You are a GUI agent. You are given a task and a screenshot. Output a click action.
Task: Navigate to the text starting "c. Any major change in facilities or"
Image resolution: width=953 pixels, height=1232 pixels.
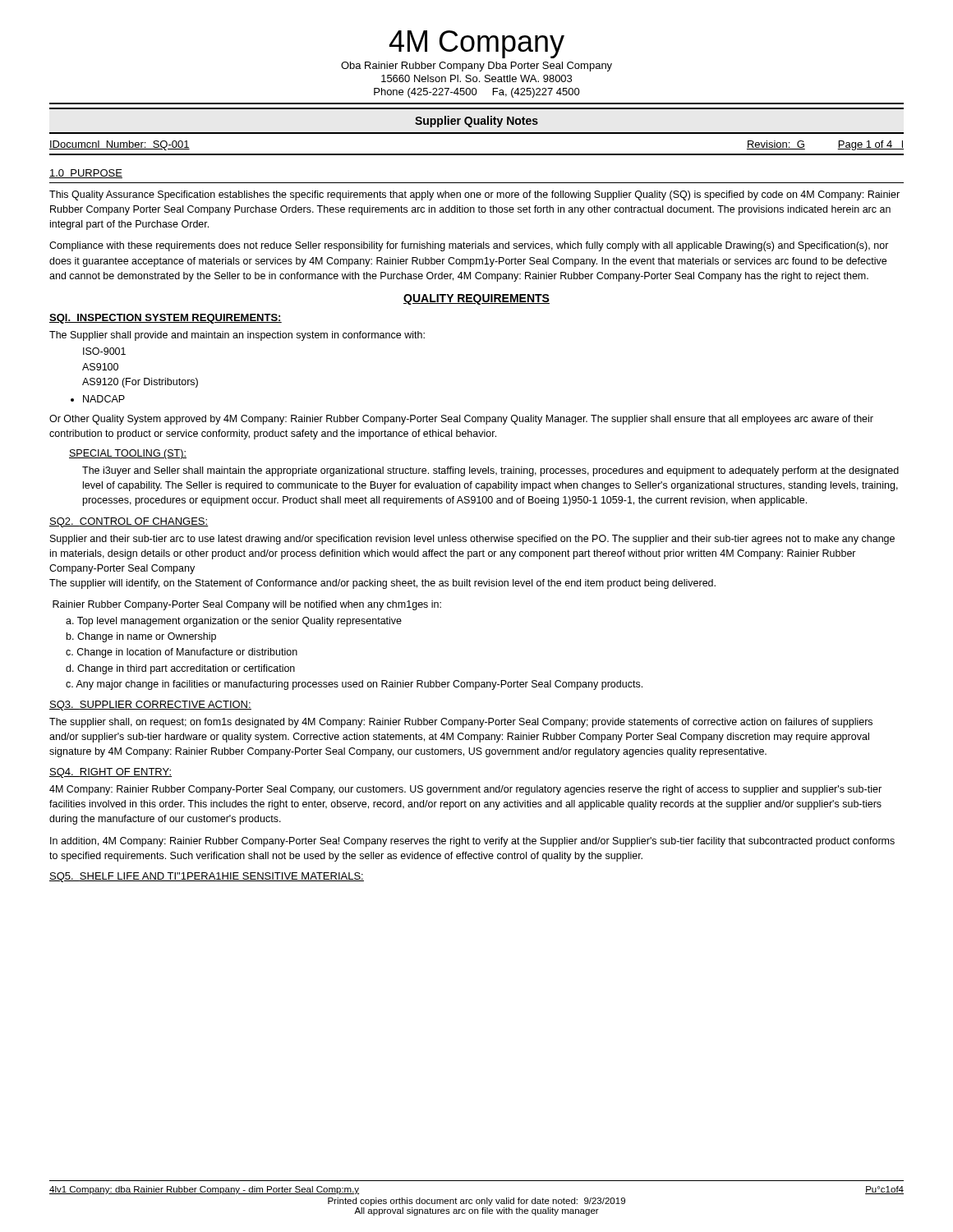pyautogui.click(x=355, y=684)
